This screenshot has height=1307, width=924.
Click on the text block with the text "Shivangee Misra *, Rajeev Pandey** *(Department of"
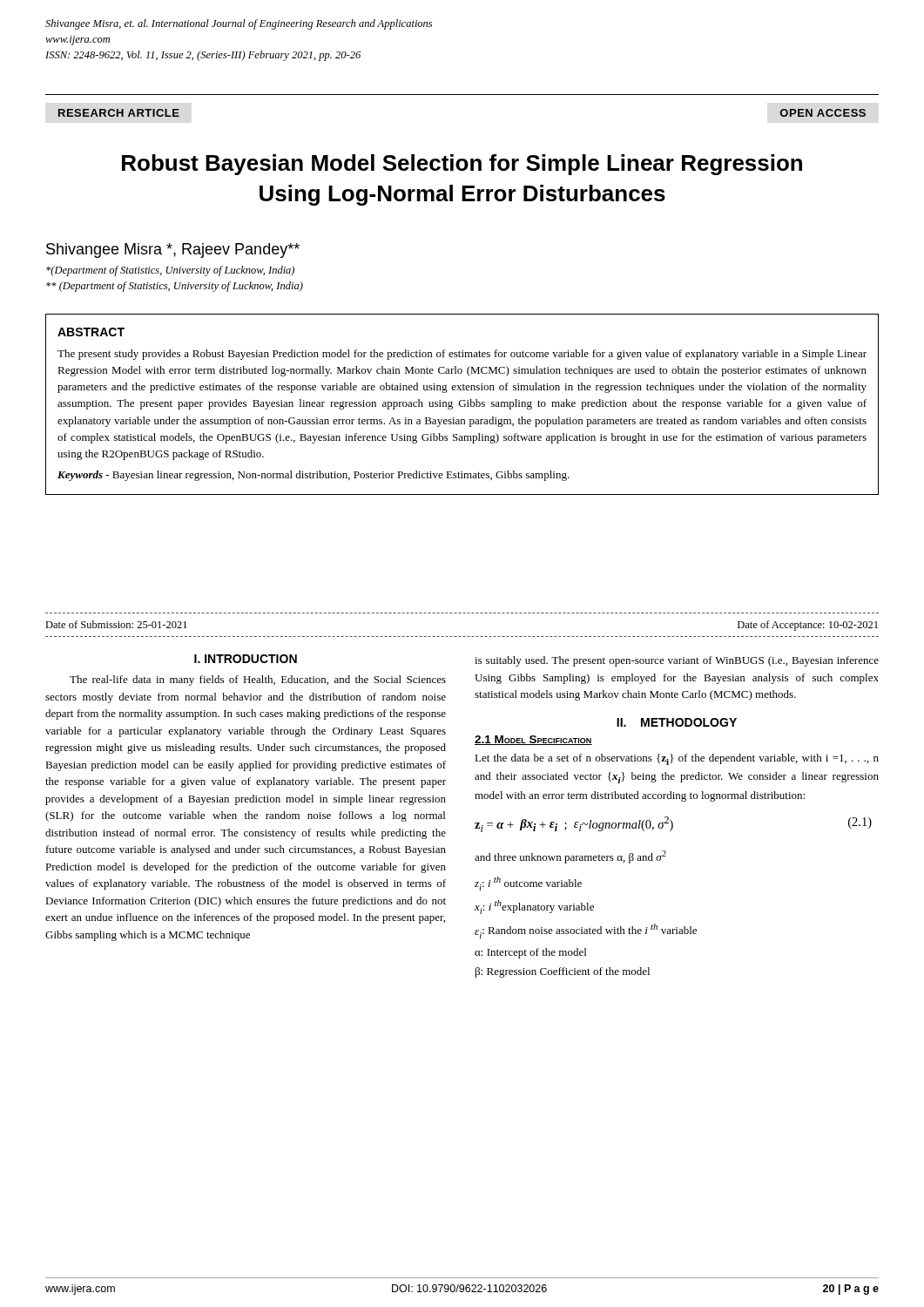tap(173, 251)
